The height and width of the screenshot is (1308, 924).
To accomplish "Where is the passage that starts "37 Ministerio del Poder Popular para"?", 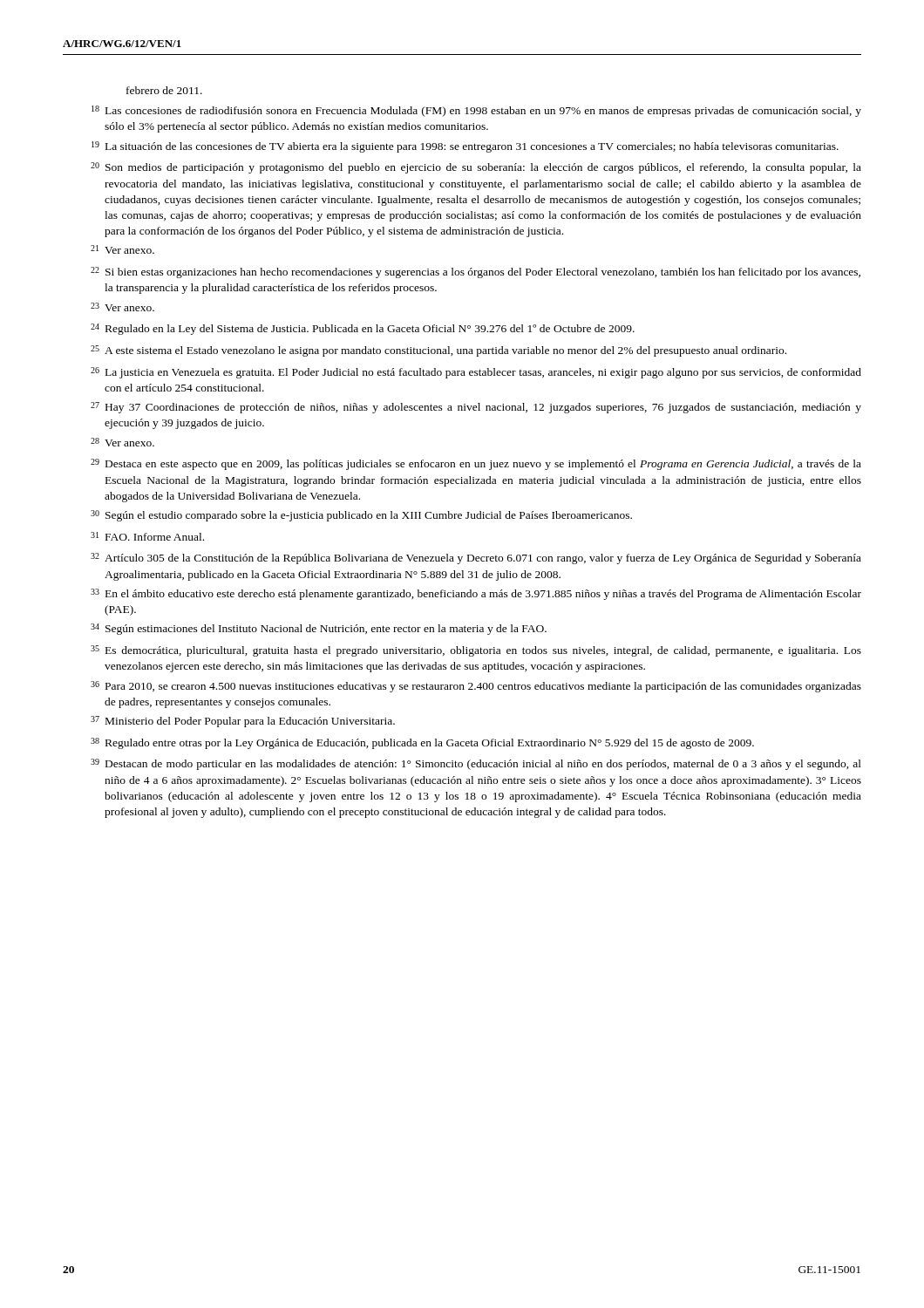I will pos(243,722).
